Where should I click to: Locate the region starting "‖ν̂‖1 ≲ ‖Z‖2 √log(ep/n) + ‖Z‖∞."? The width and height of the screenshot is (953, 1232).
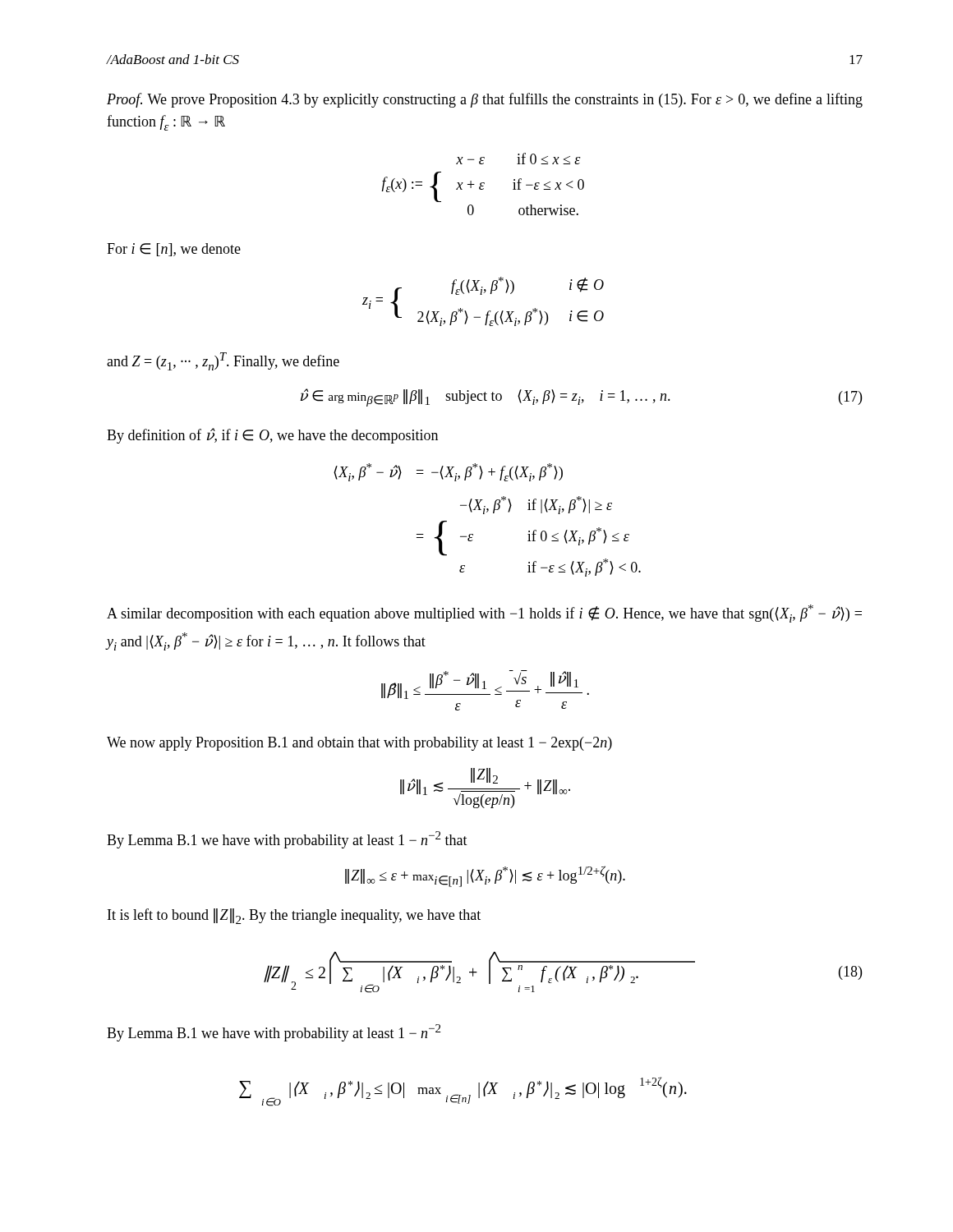(x=485, y=787)
